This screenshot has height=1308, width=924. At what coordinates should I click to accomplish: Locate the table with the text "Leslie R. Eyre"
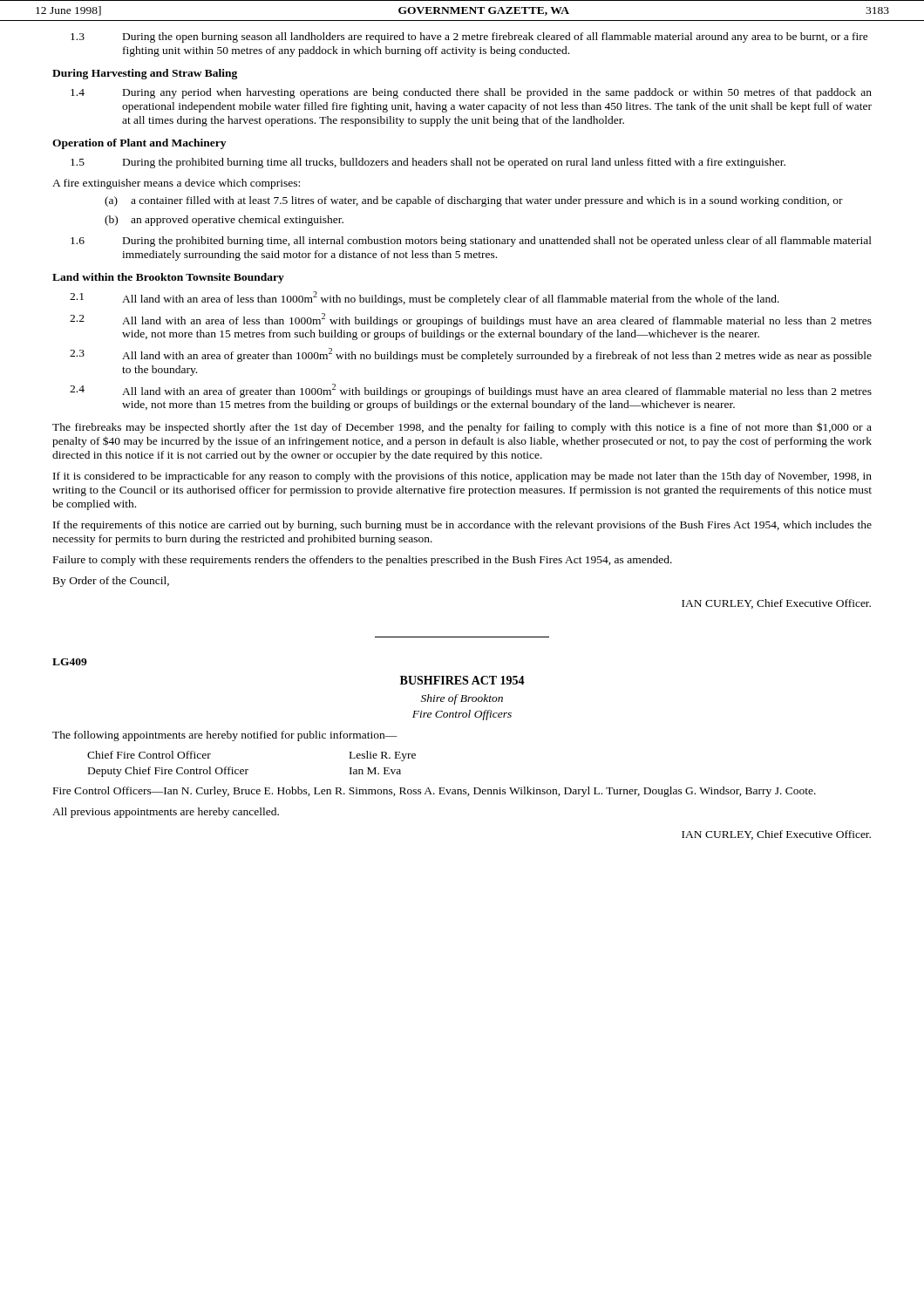click(x=462, y=763)
